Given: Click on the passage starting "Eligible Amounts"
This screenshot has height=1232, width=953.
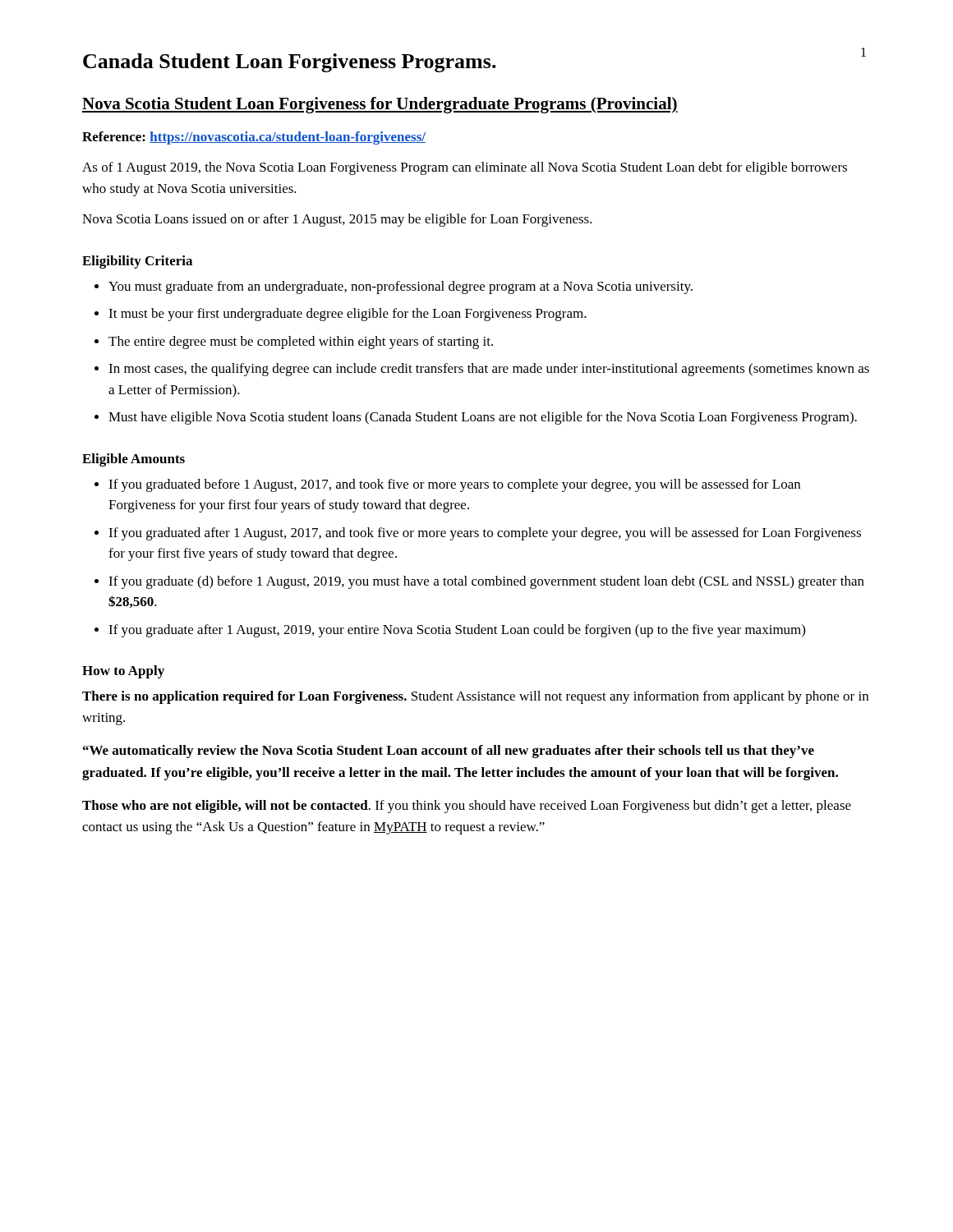Looking at the screenshot, I should (134, 458).
